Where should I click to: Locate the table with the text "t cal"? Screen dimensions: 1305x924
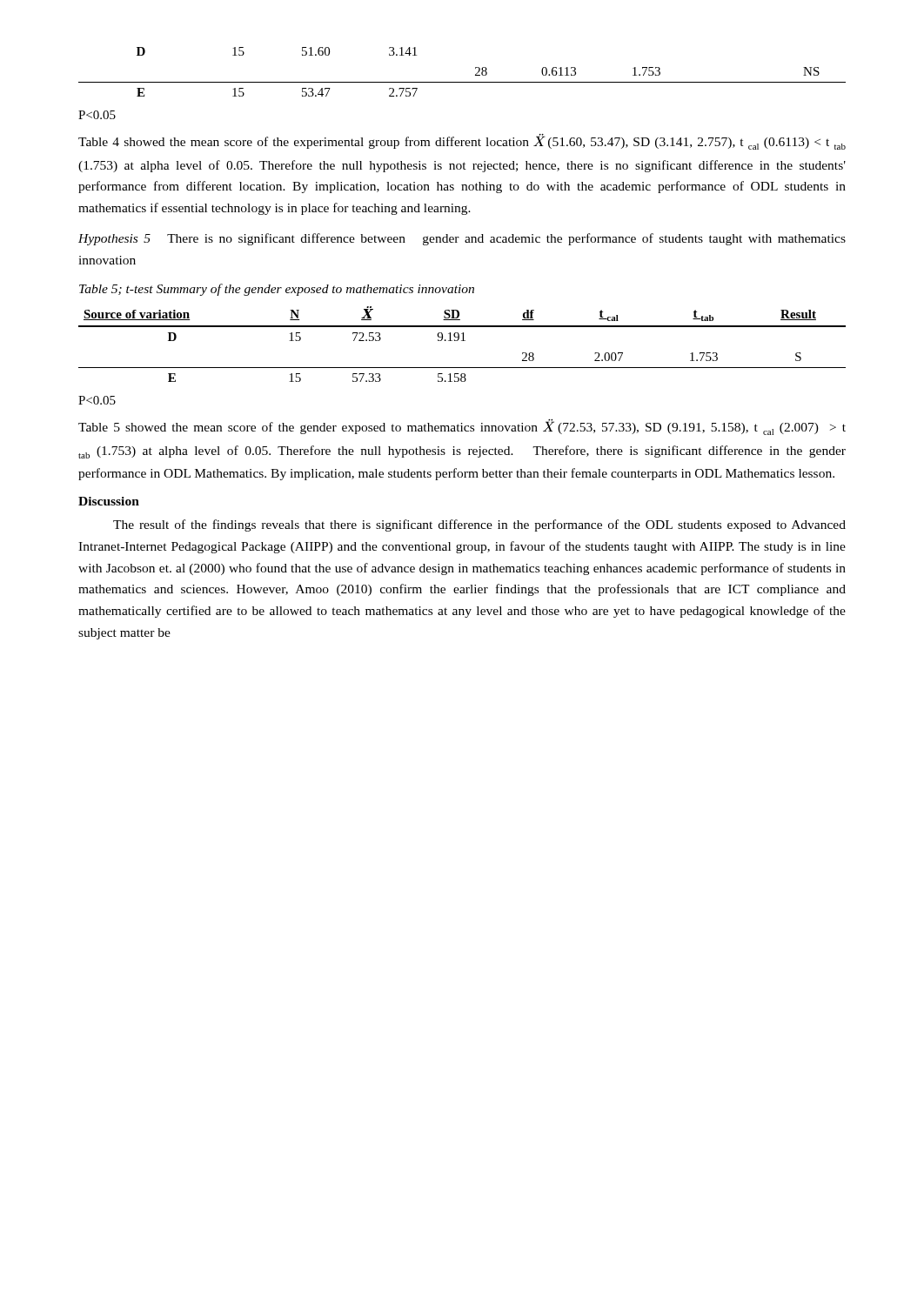[x=462, y=346]
